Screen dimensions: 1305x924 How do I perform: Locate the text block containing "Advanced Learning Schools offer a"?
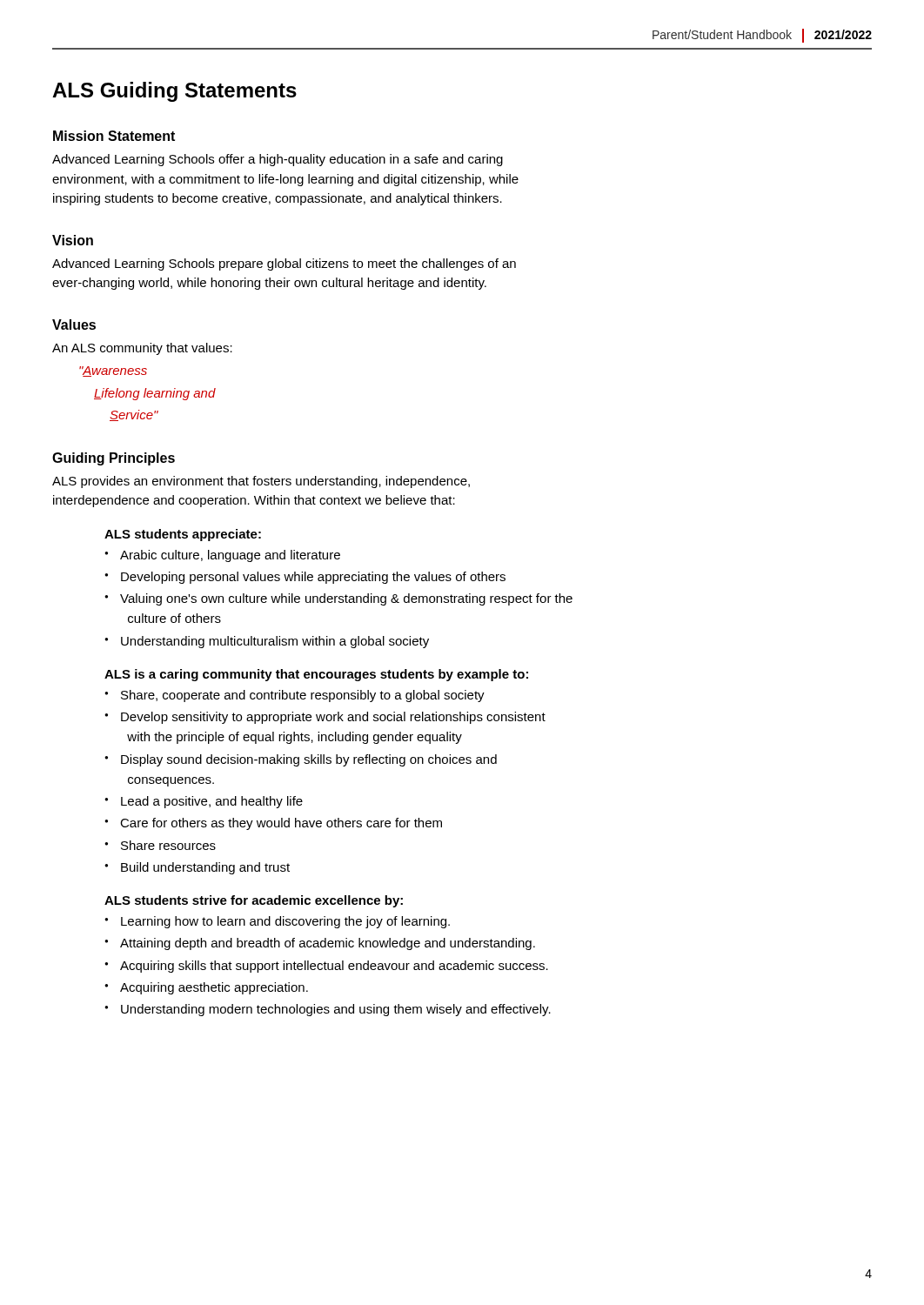[x=285, y=178]
